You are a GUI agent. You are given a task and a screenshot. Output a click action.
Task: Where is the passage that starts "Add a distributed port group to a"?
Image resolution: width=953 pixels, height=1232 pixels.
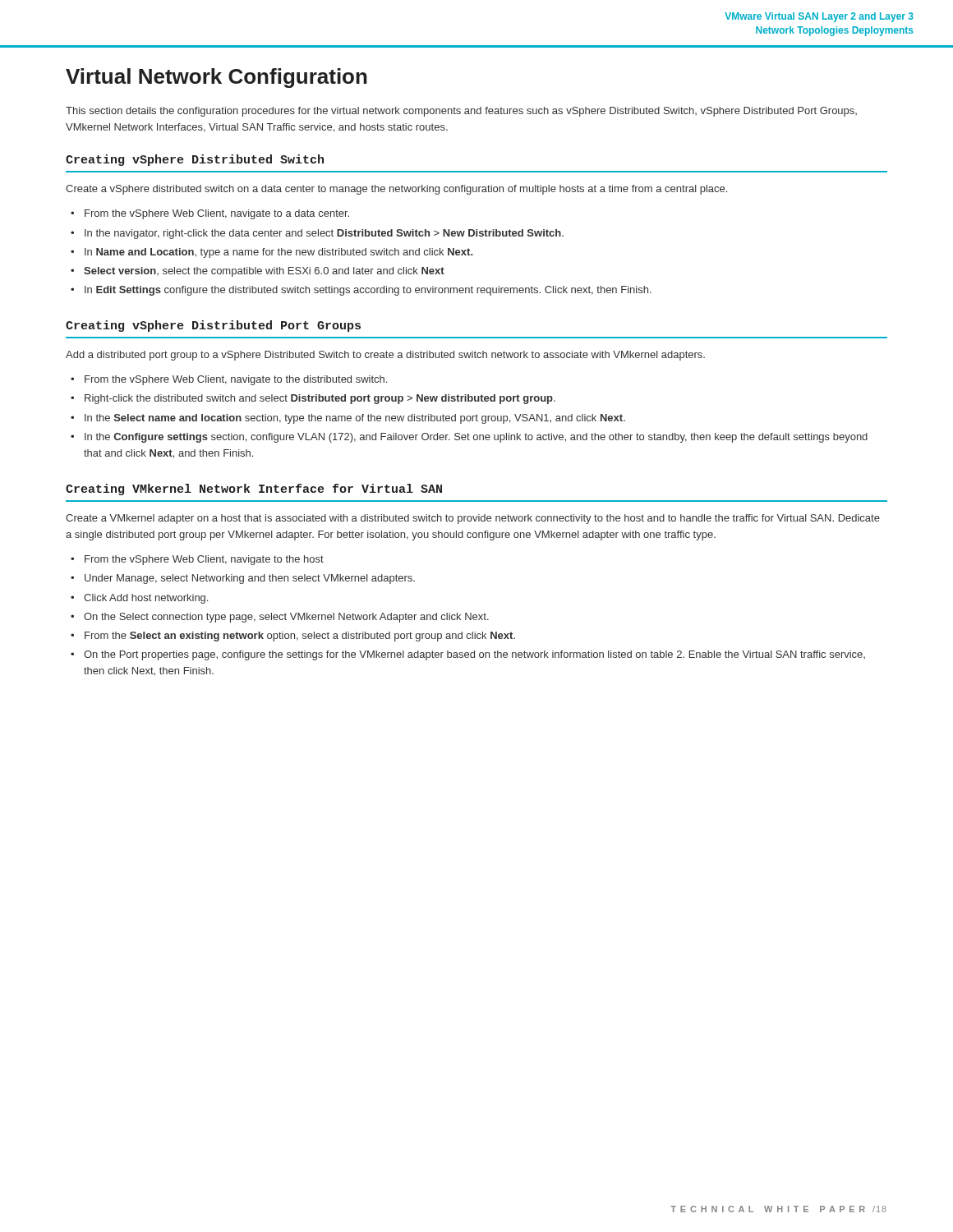pos(386,355)
